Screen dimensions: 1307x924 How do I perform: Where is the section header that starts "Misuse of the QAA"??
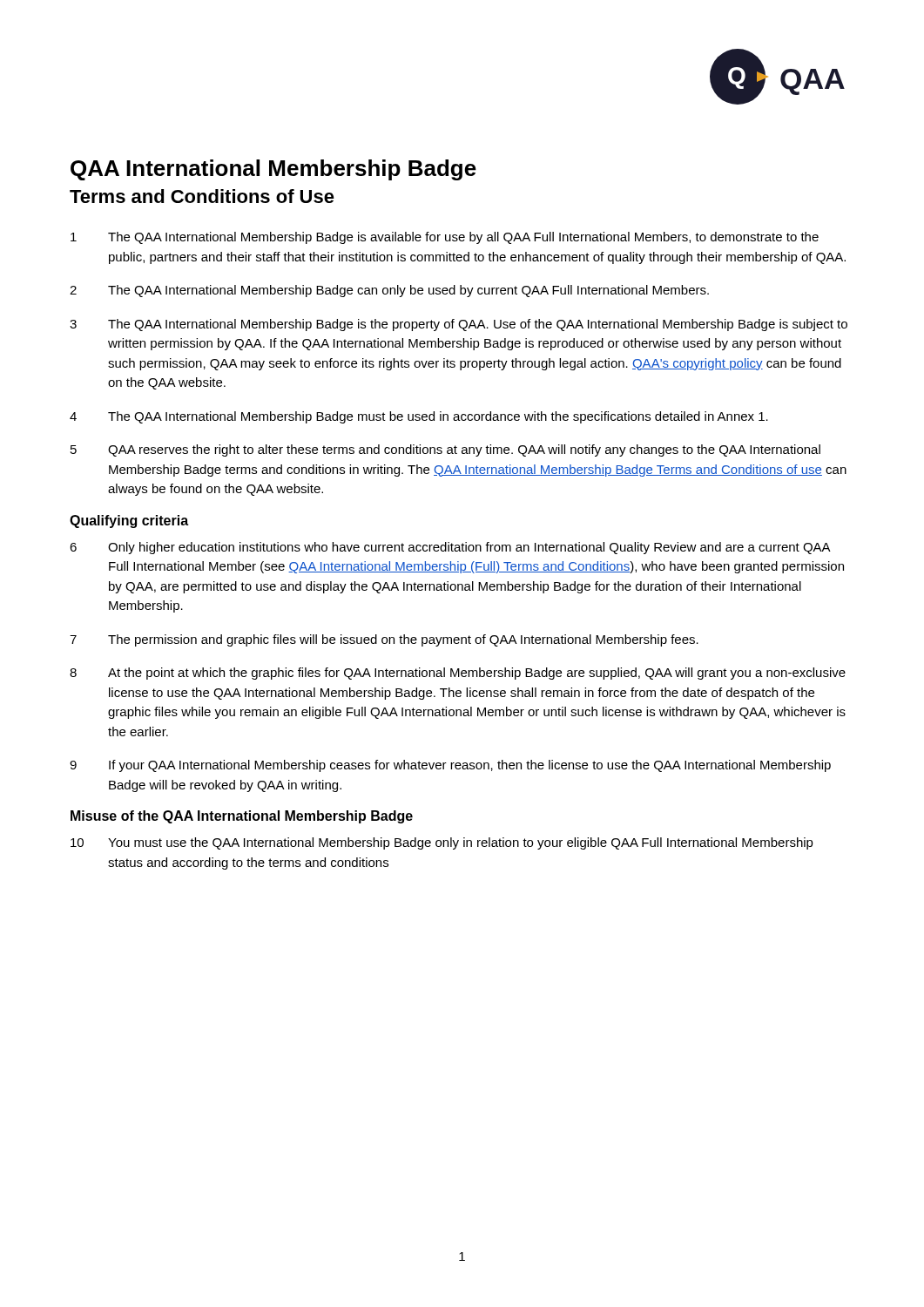[242, 817]
